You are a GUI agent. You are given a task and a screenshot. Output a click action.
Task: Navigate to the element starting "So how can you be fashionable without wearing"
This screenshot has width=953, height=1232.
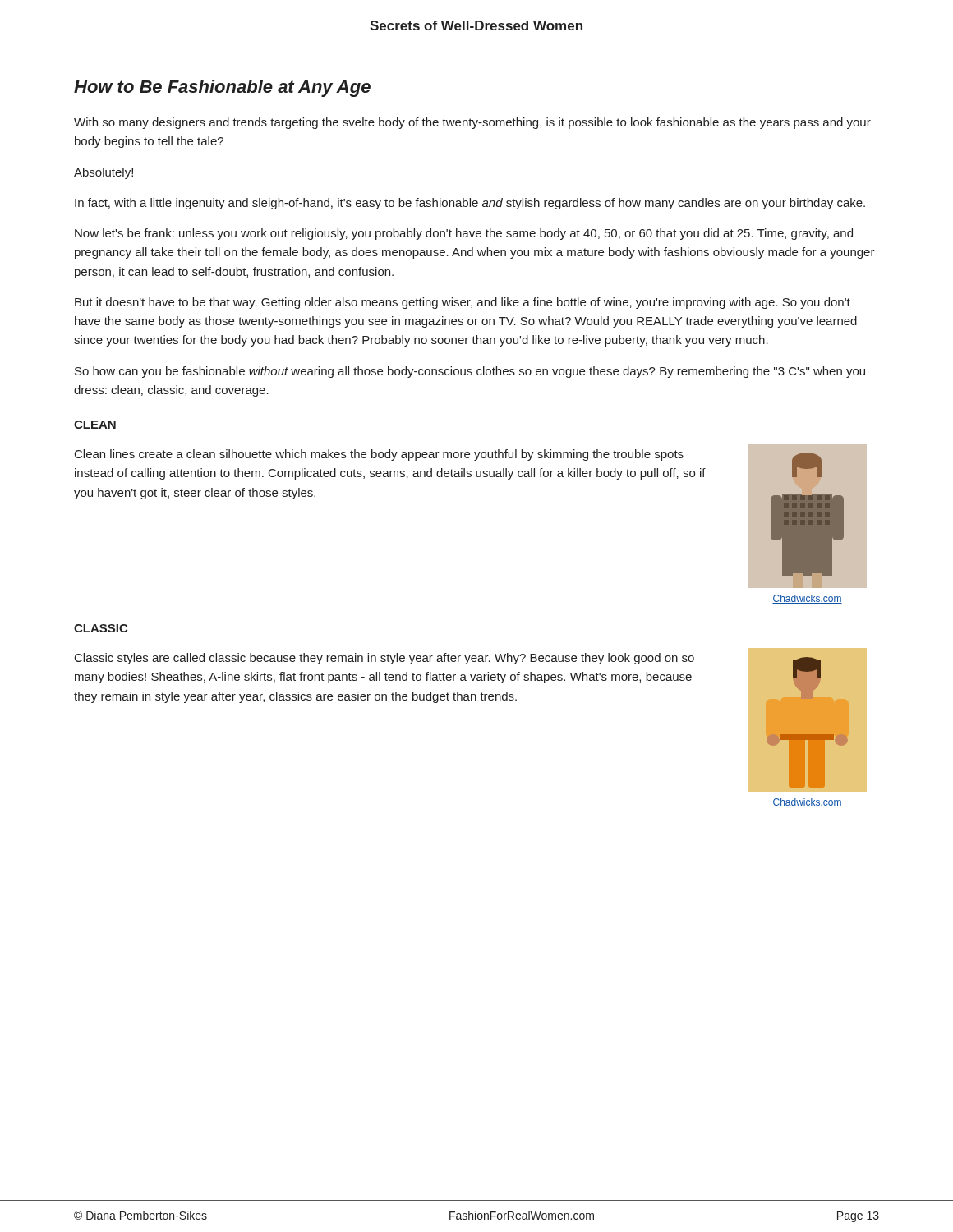click(x=470, y=380)
